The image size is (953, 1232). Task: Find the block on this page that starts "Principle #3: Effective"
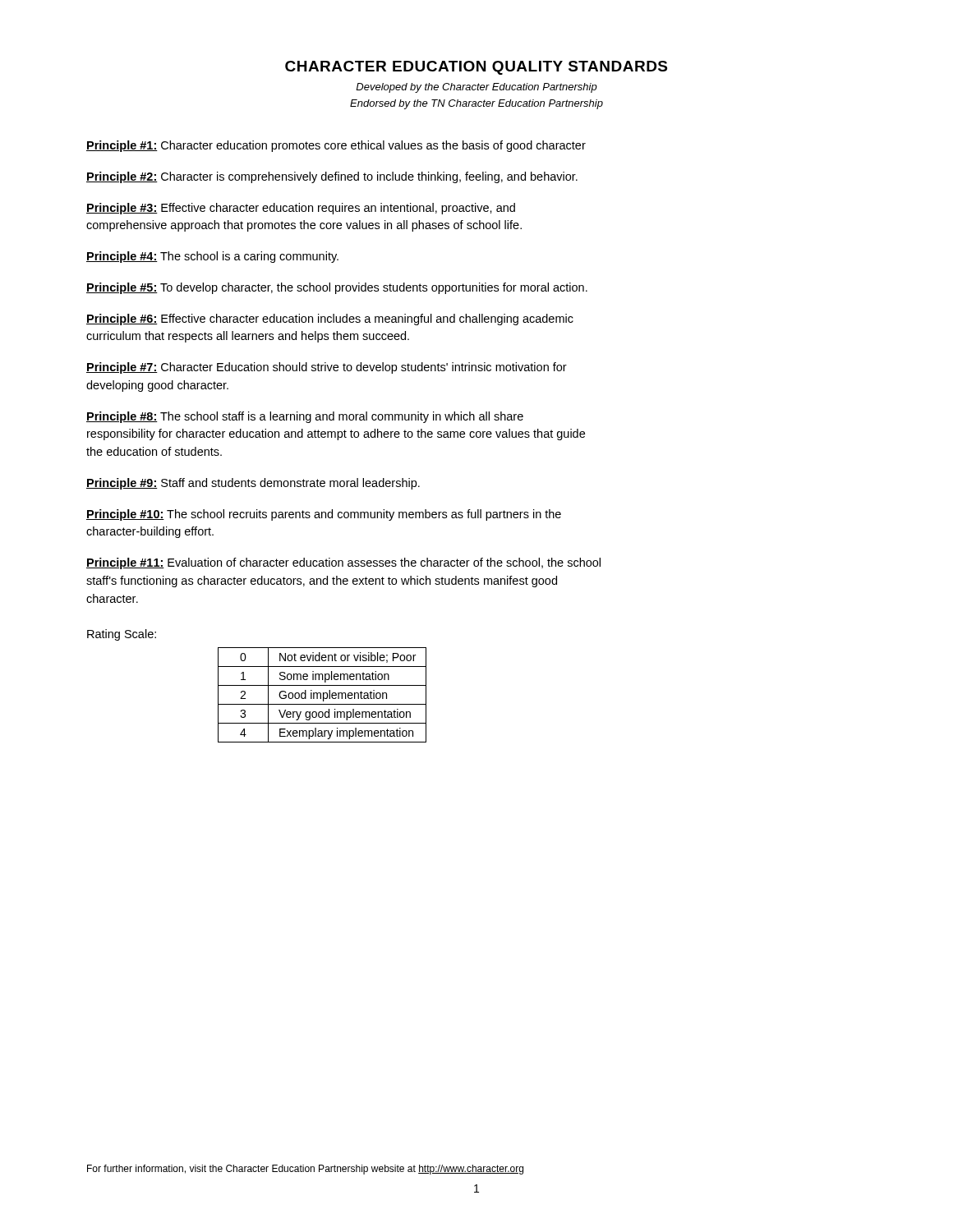tap(304, 216)
